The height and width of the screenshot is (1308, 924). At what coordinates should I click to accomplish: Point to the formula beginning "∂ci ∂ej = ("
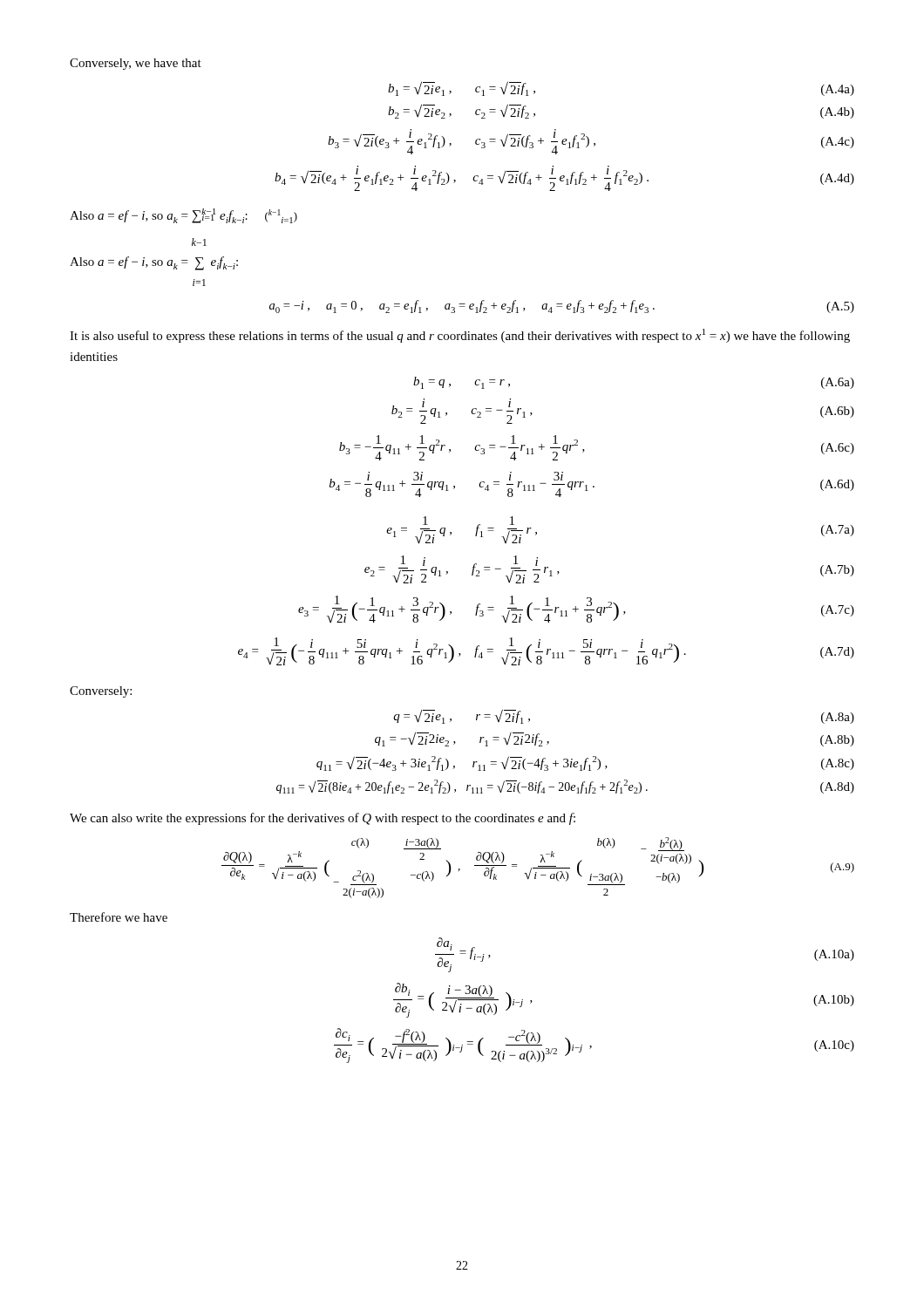[462, 1045]
